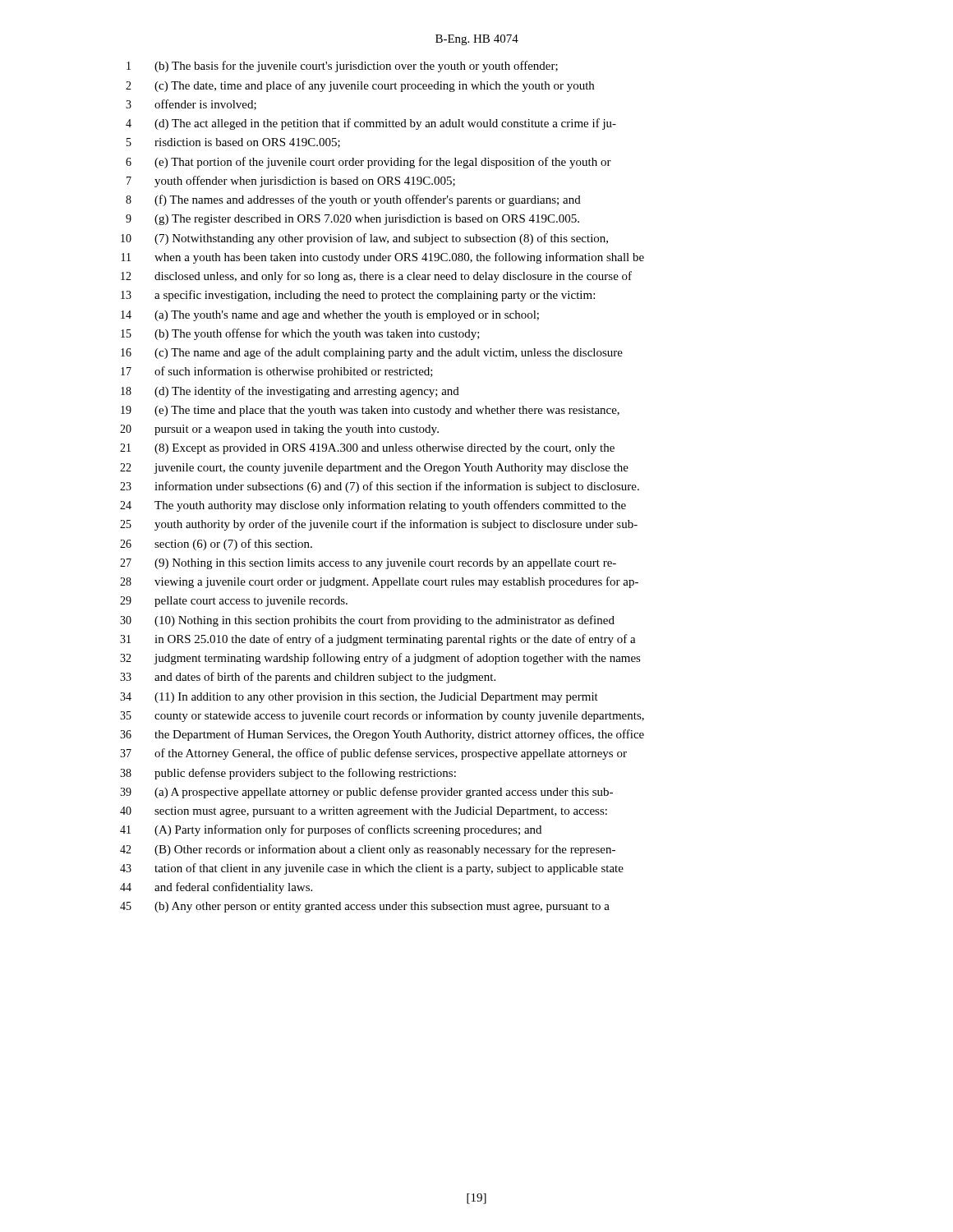Viewport: 953px width, 1232px height.
Task: Find the block on this page that starts "43 tation of that"
Action: tap(485, 868)
